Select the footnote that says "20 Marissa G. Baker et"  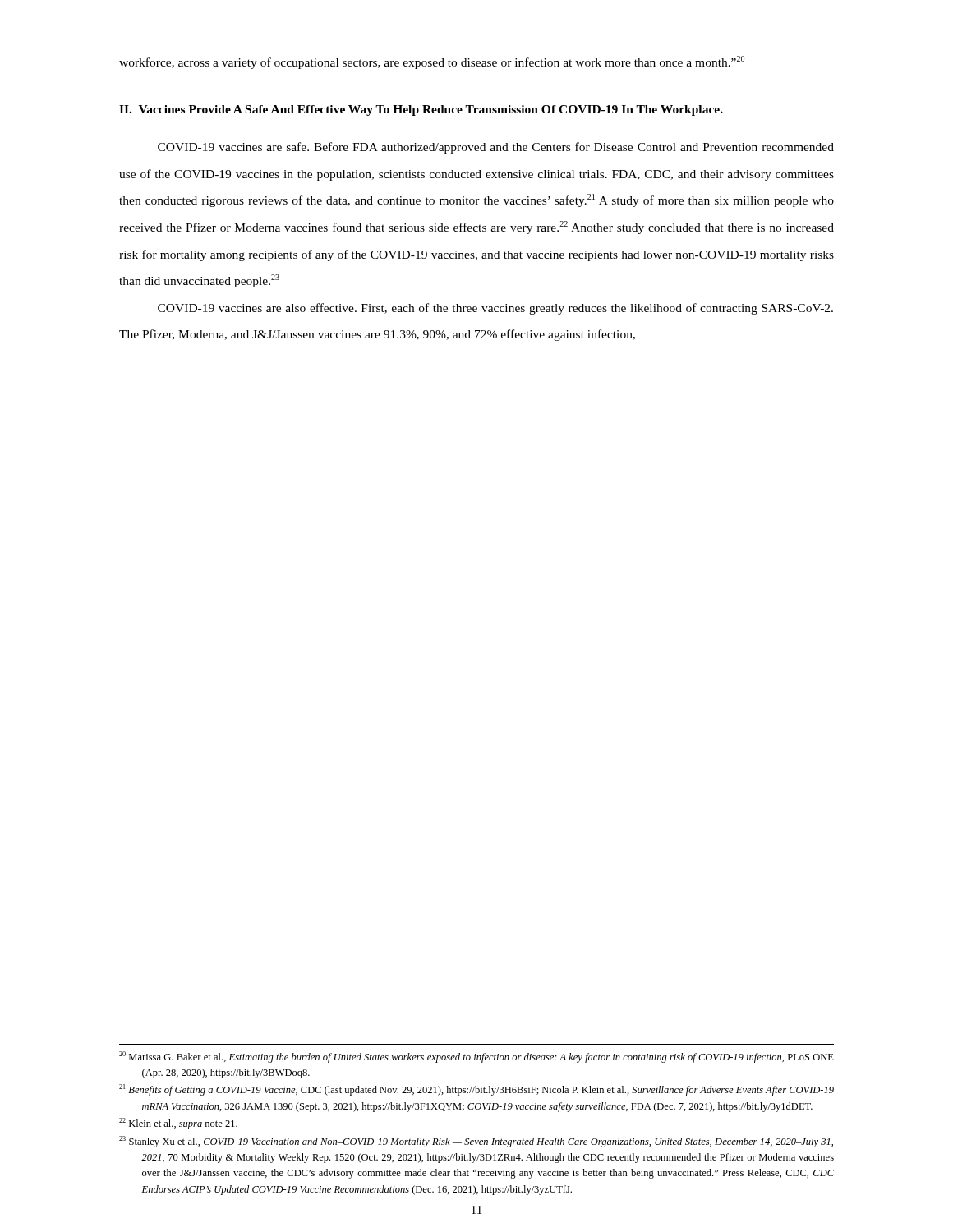488,1064
